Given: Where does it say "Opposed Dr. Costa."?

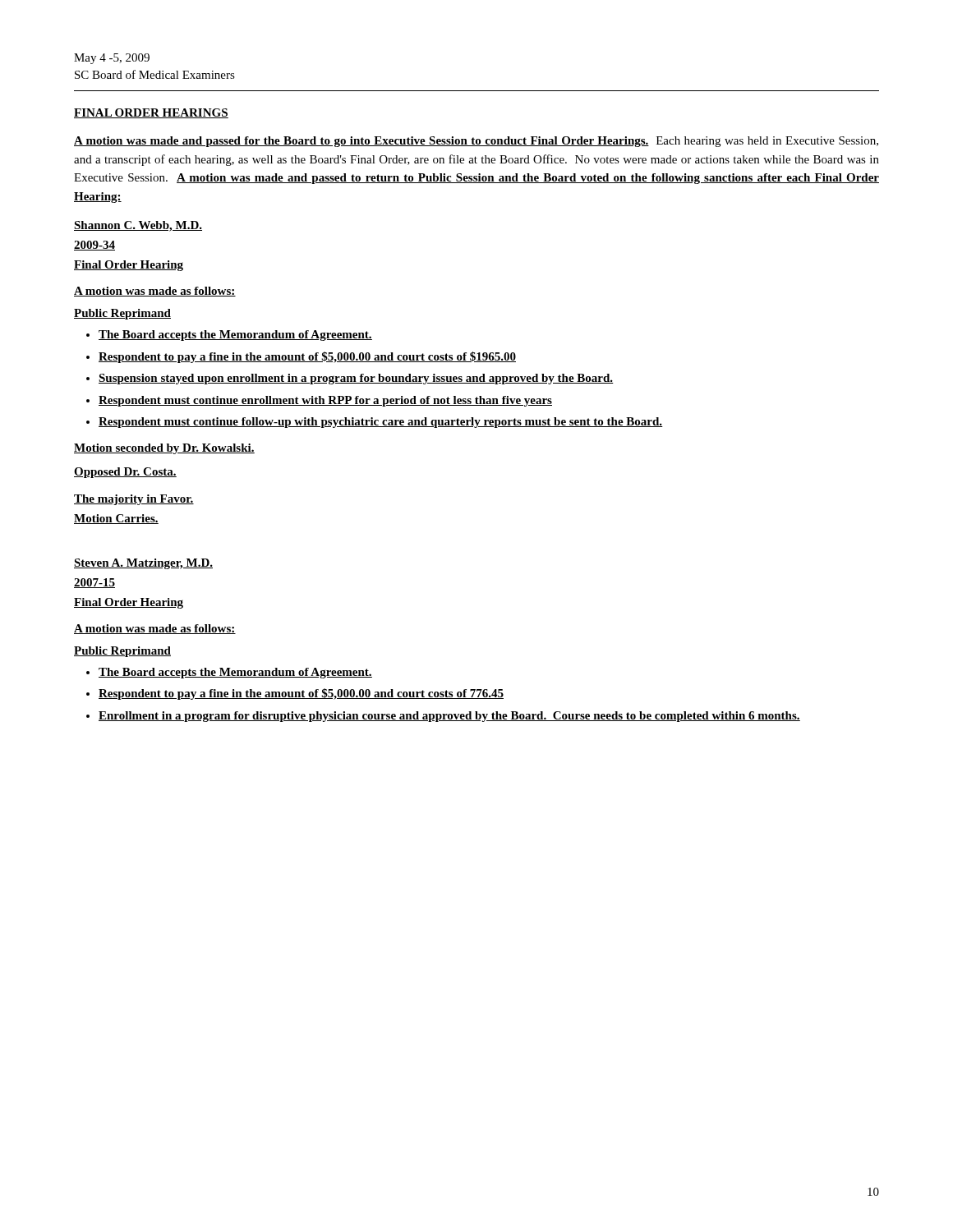Looking at the screenshot, I should [125, 471].
